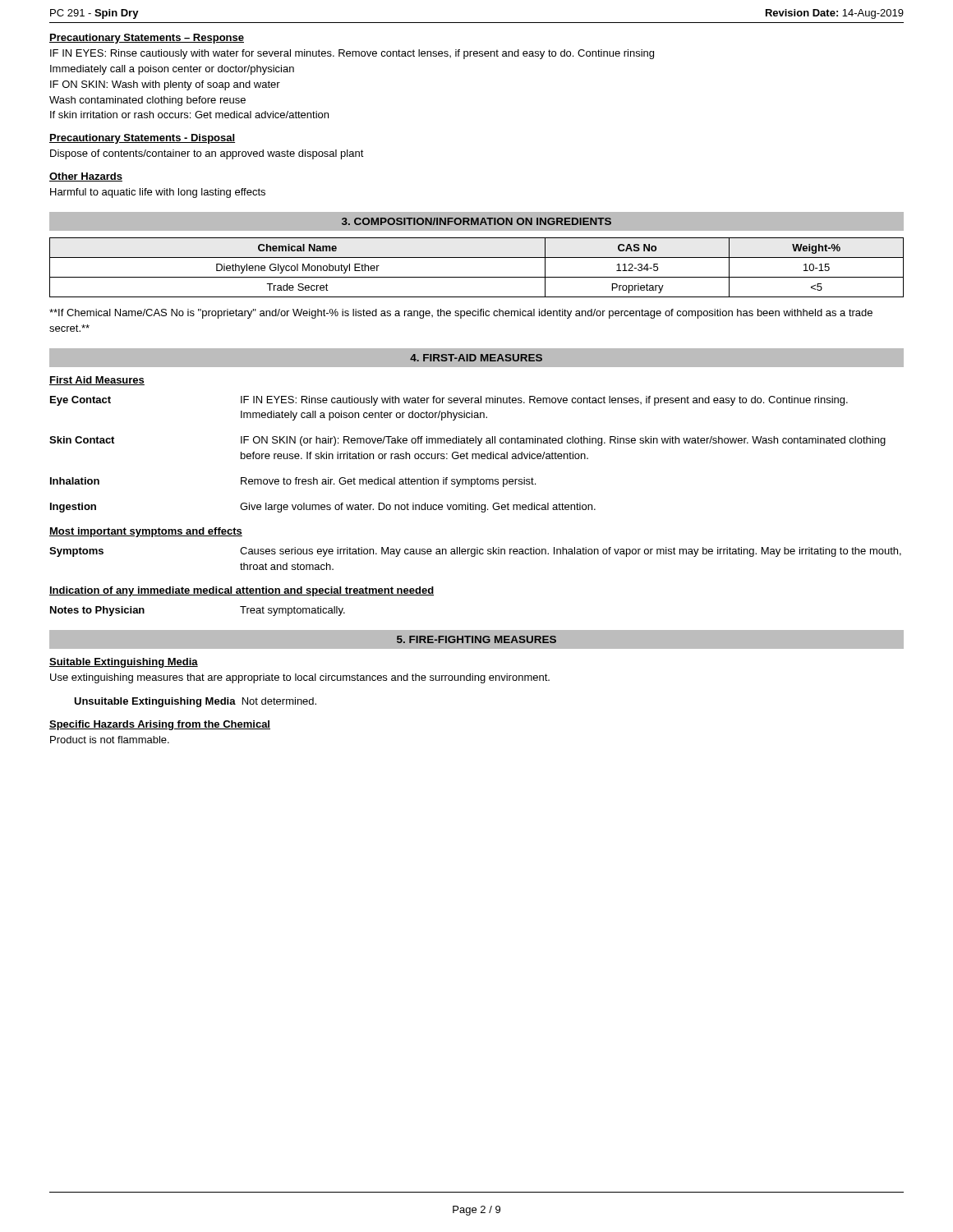
Task: Where is the passage that starts "If Chemical Name/CAS No"?
Action: pos(461,320)
